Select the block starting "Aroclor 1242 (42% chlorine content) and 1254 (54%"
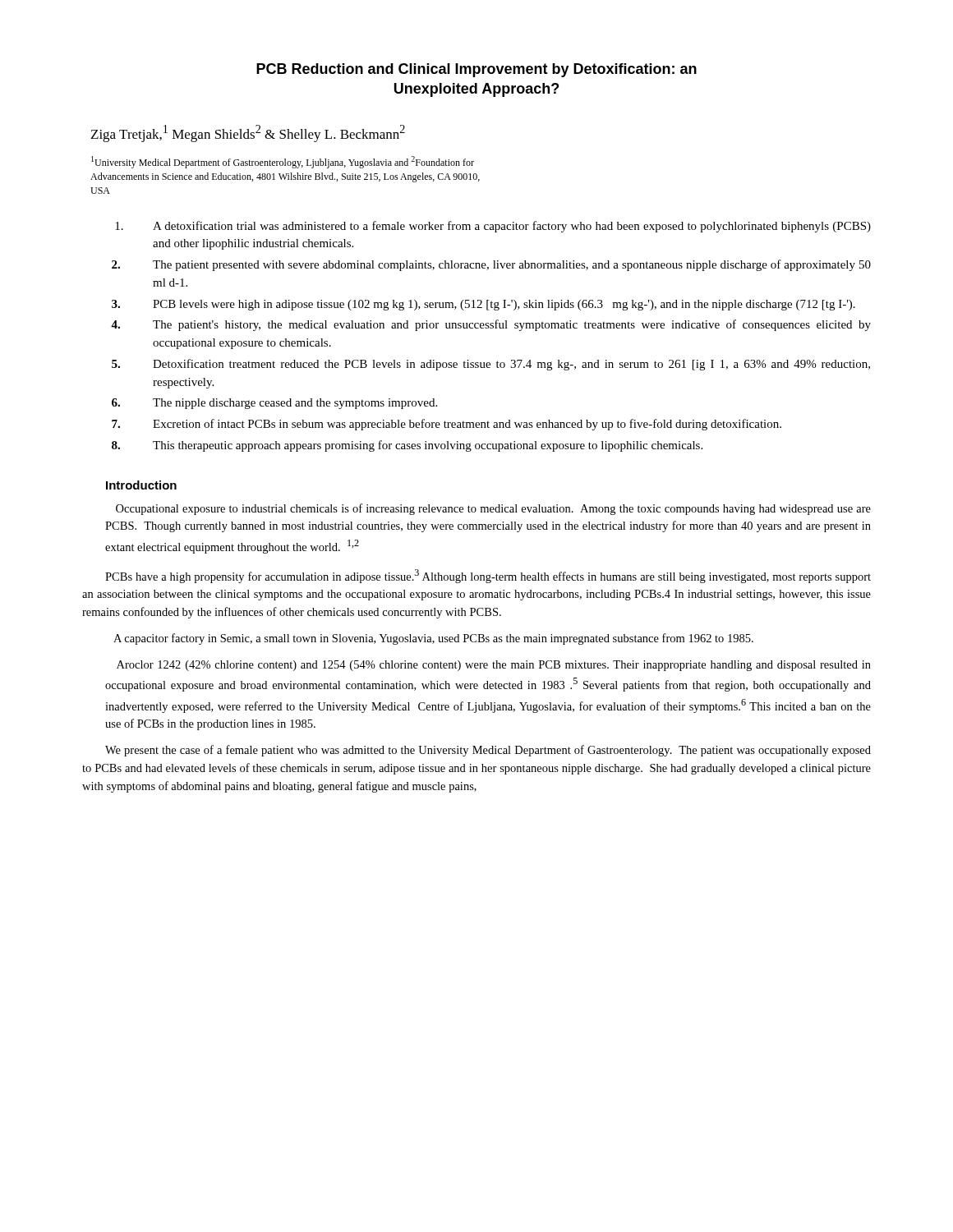 point(488,694)
